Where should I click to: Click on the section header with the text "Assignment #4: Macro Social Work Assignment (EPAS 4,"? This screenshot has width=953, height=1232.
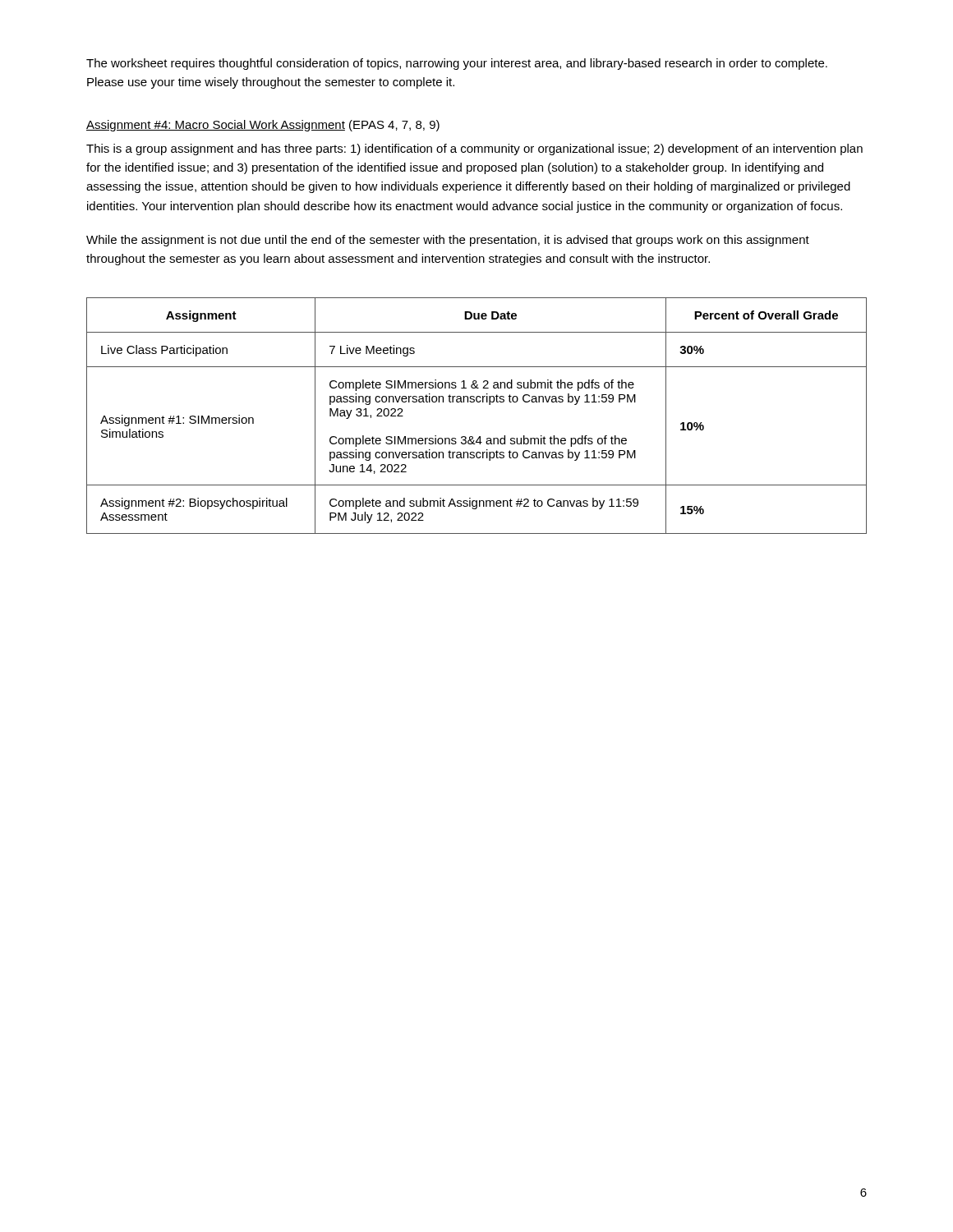coord(263,124)
